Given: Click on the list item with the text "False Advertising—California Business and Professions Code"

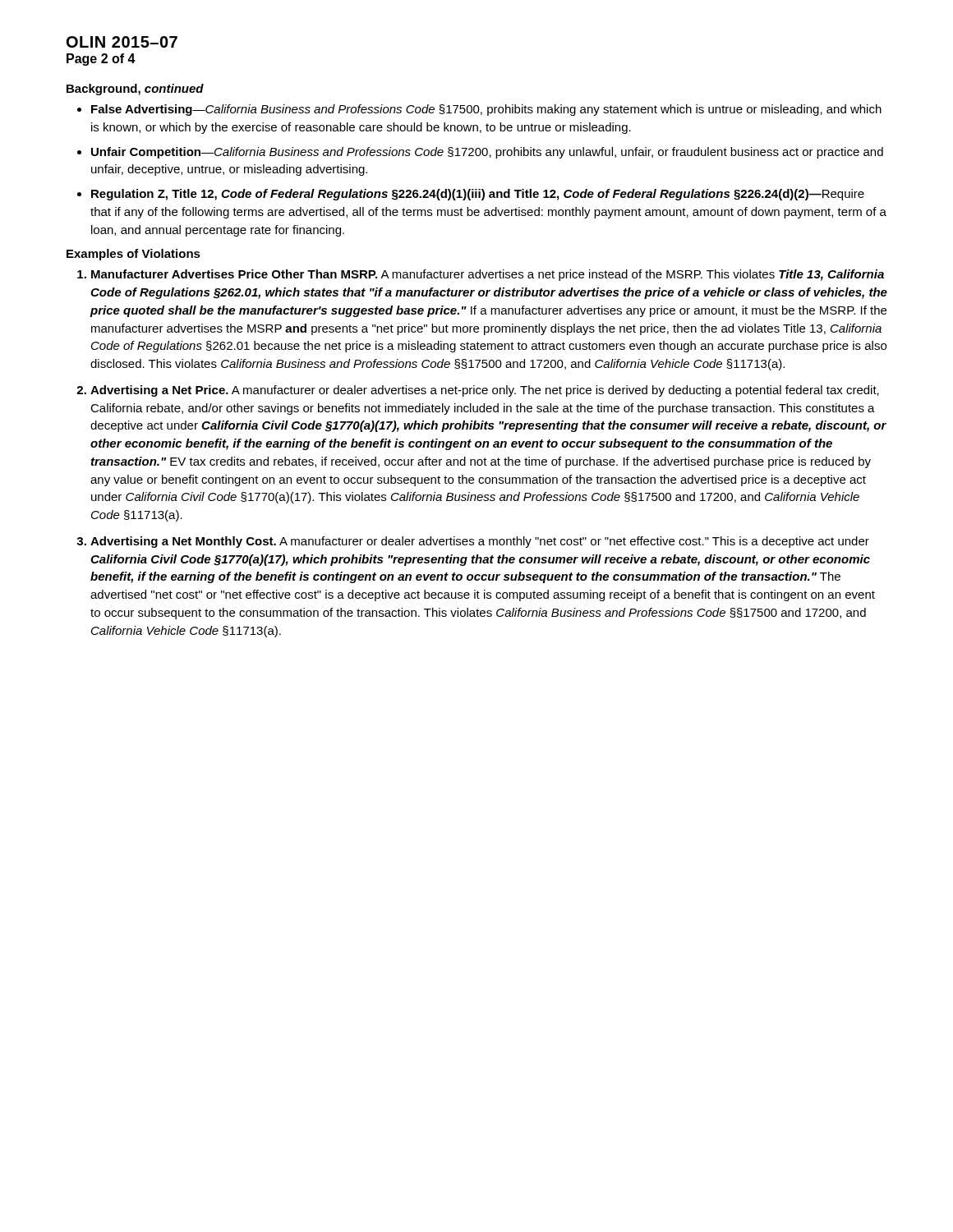Looking at the screenshot, I should [489, 118].
